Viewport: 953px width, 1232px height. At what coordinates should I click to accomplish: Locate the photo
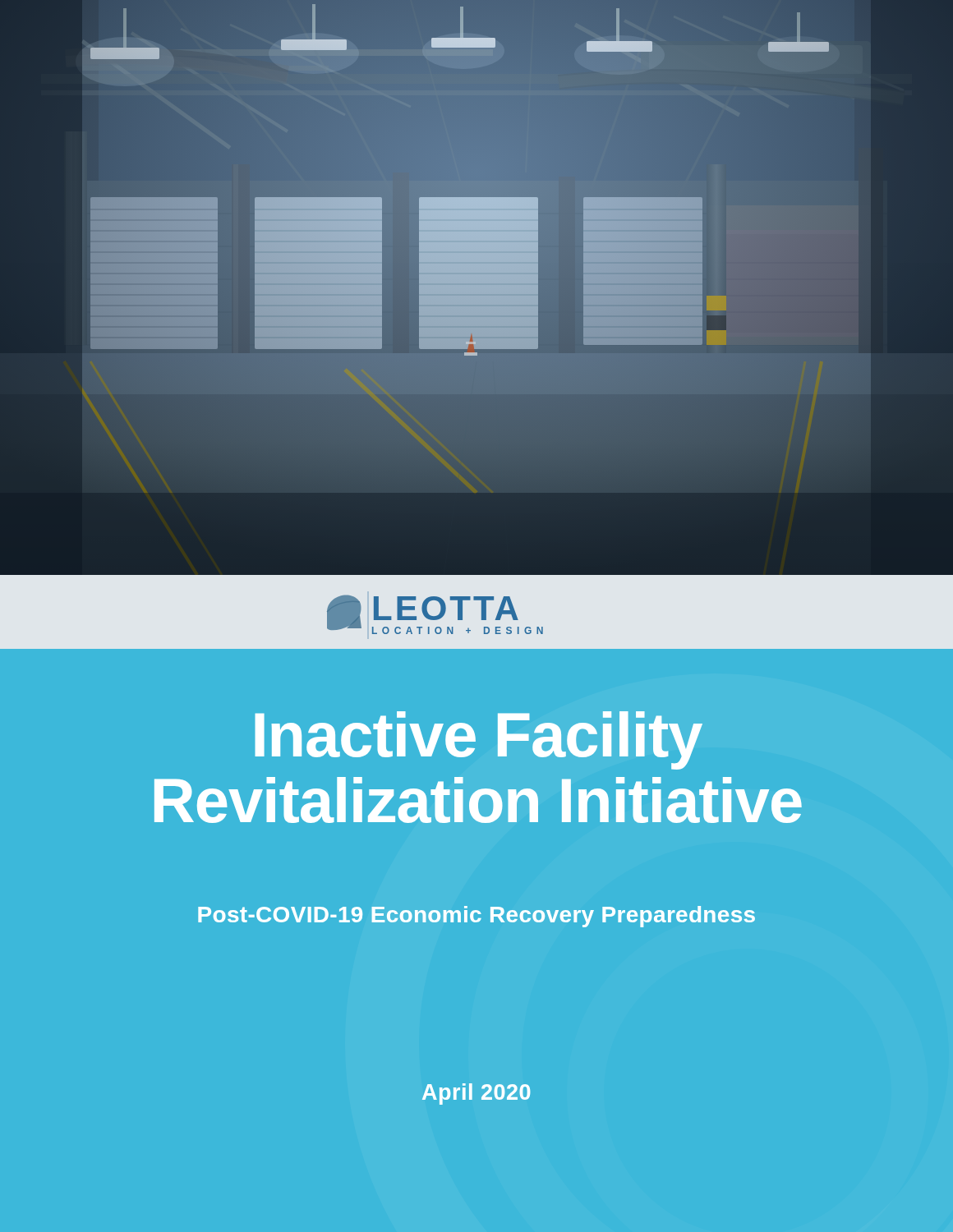click(x=476, y=287)
